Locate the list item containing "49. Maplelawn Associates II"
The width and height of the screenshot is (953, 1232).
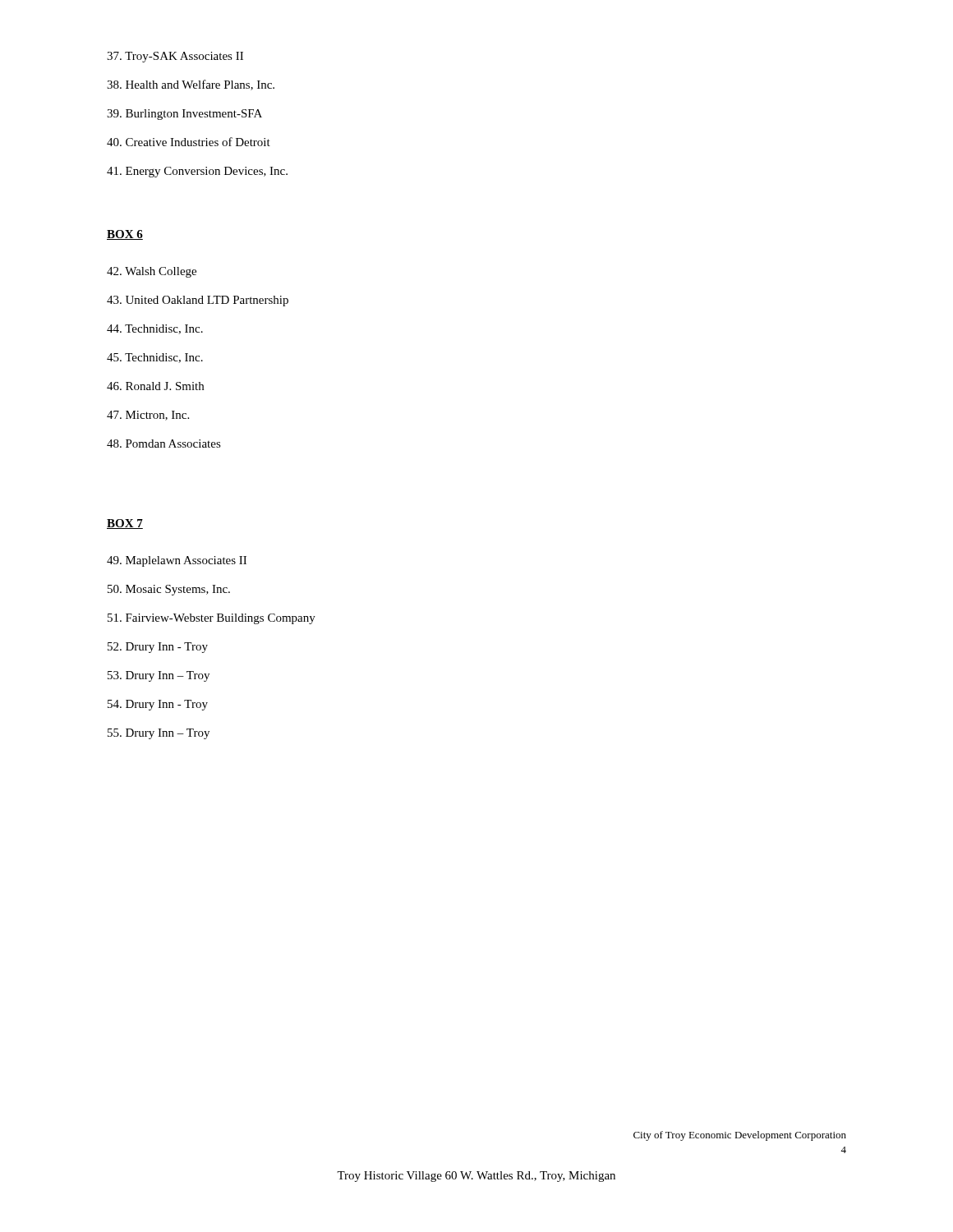point(177,560)
